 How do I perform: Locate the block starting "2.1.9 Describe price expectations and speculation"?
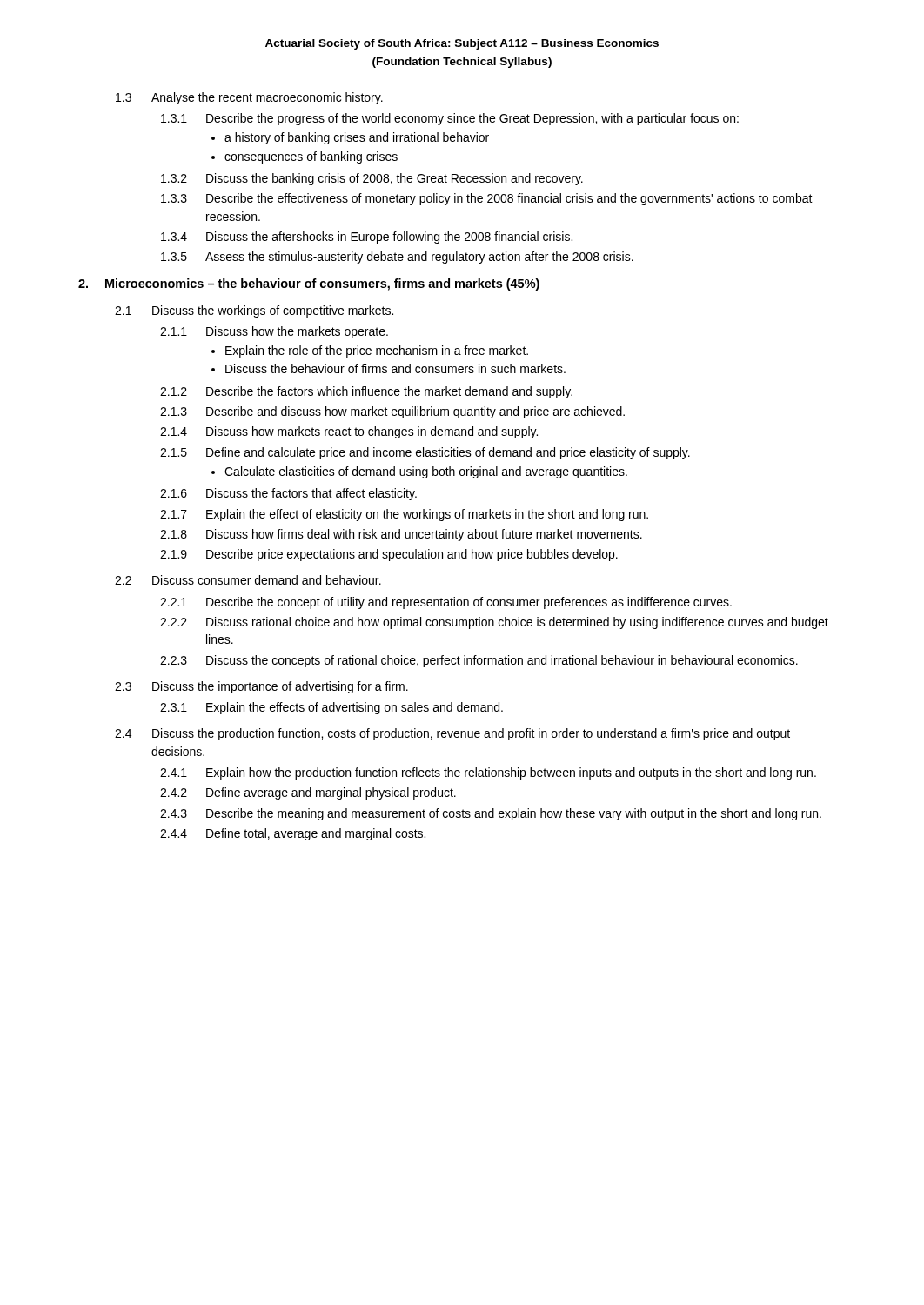(x=389, y=554)
